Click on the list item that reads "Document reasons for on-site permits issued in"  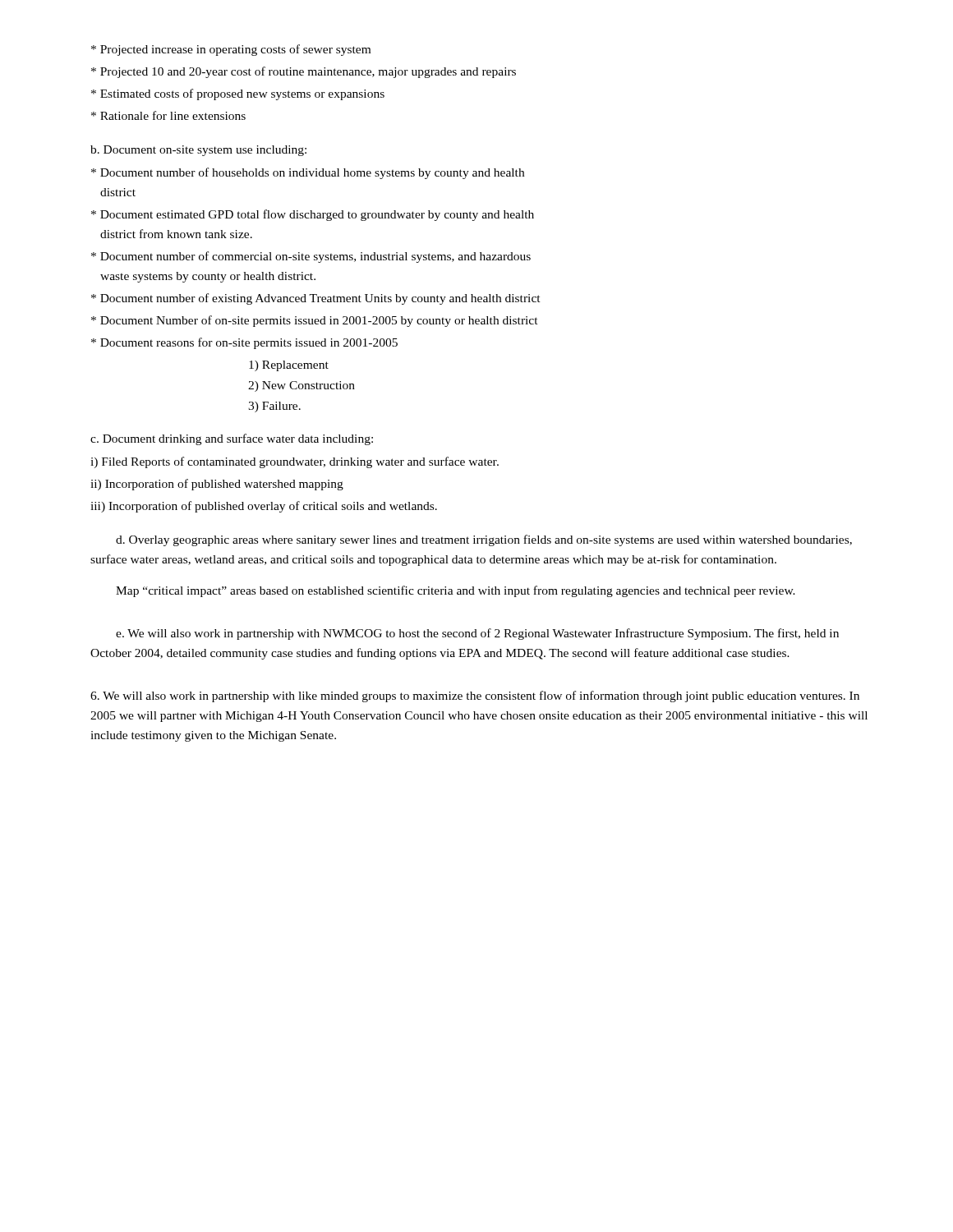tap(244, 342)
